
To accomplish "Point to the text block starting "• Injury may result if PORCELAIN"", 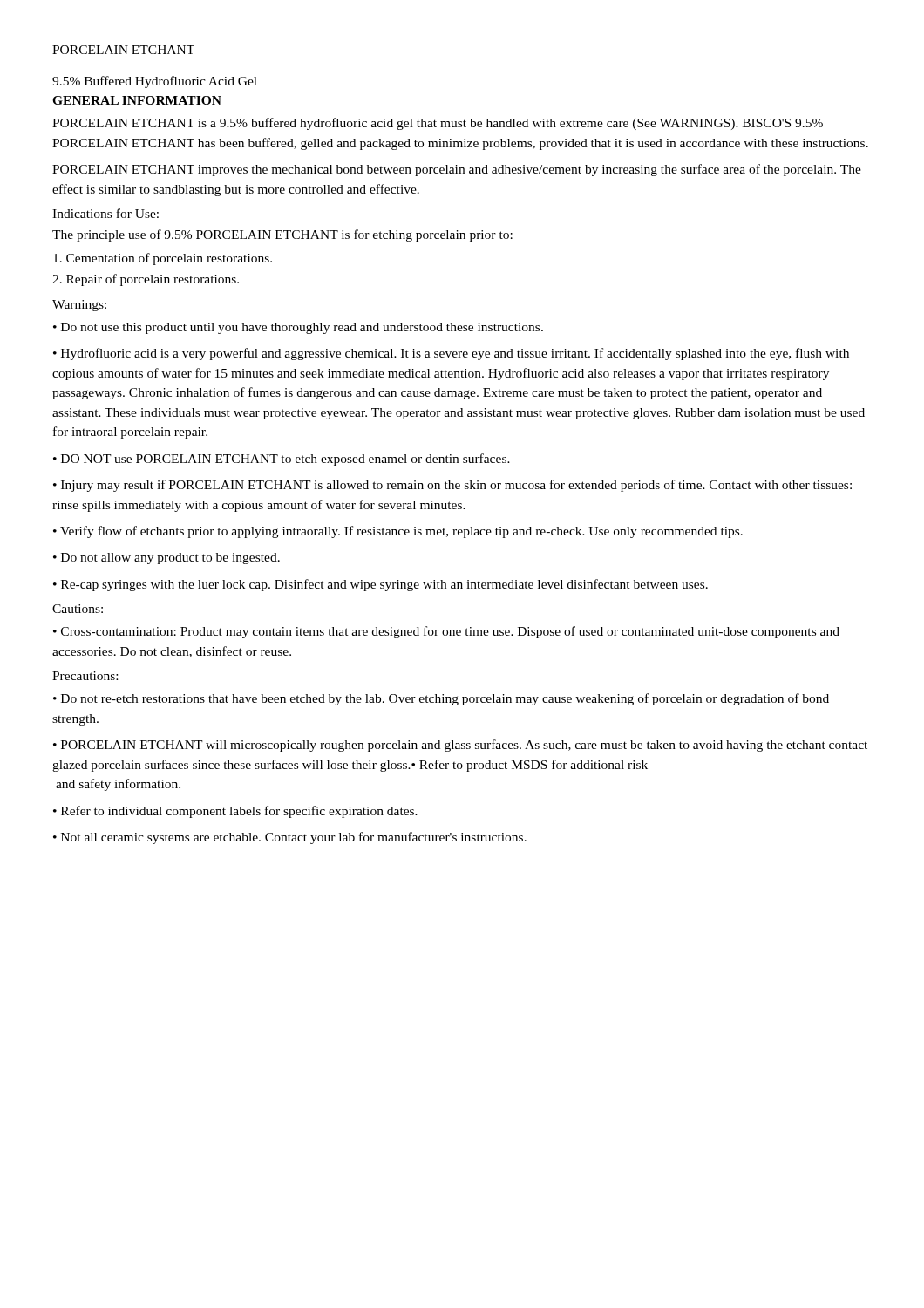I will pyautogui.click(x=452, y=494).
